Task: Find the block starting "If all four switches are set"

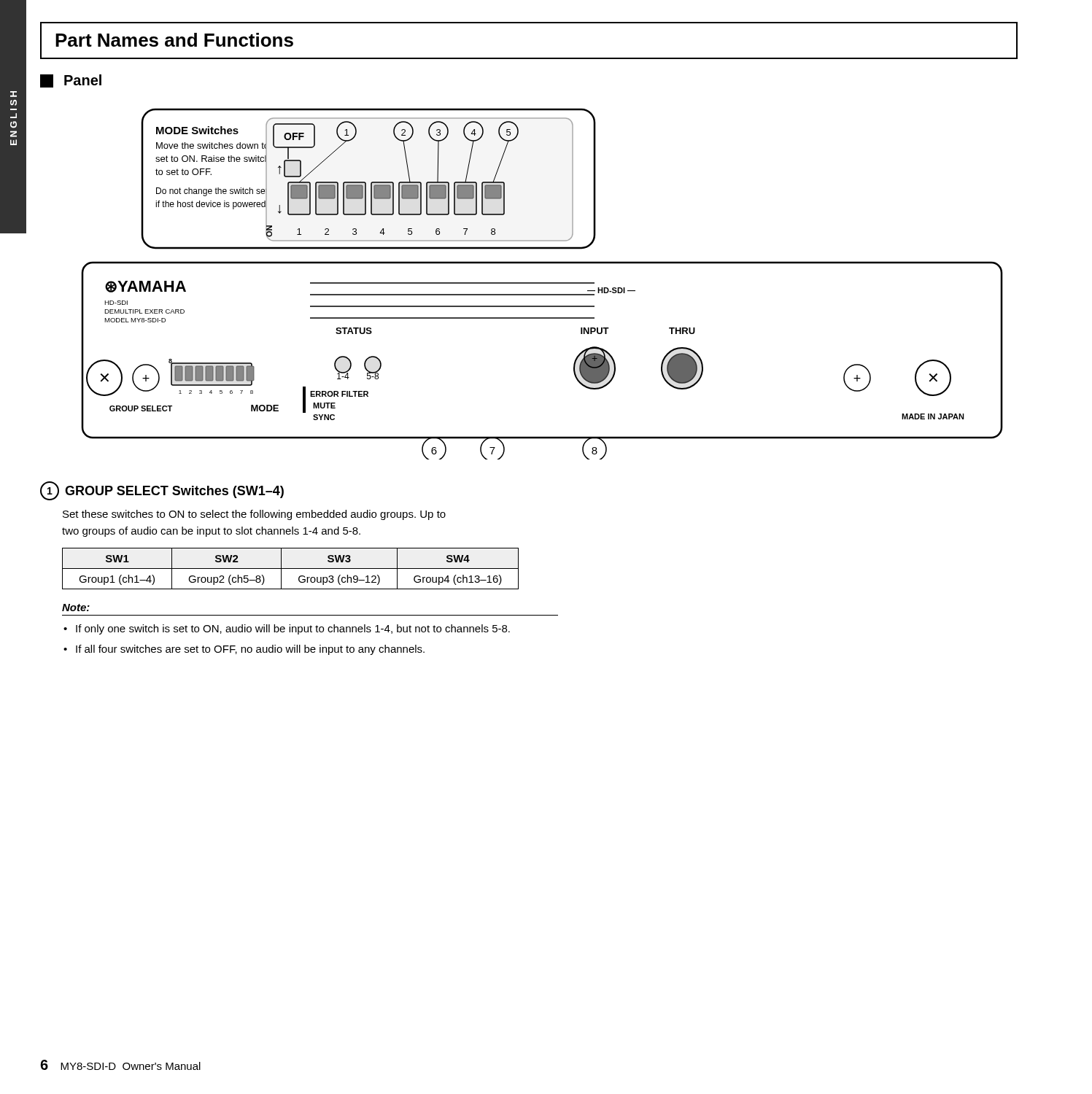Action: point(250,649)
